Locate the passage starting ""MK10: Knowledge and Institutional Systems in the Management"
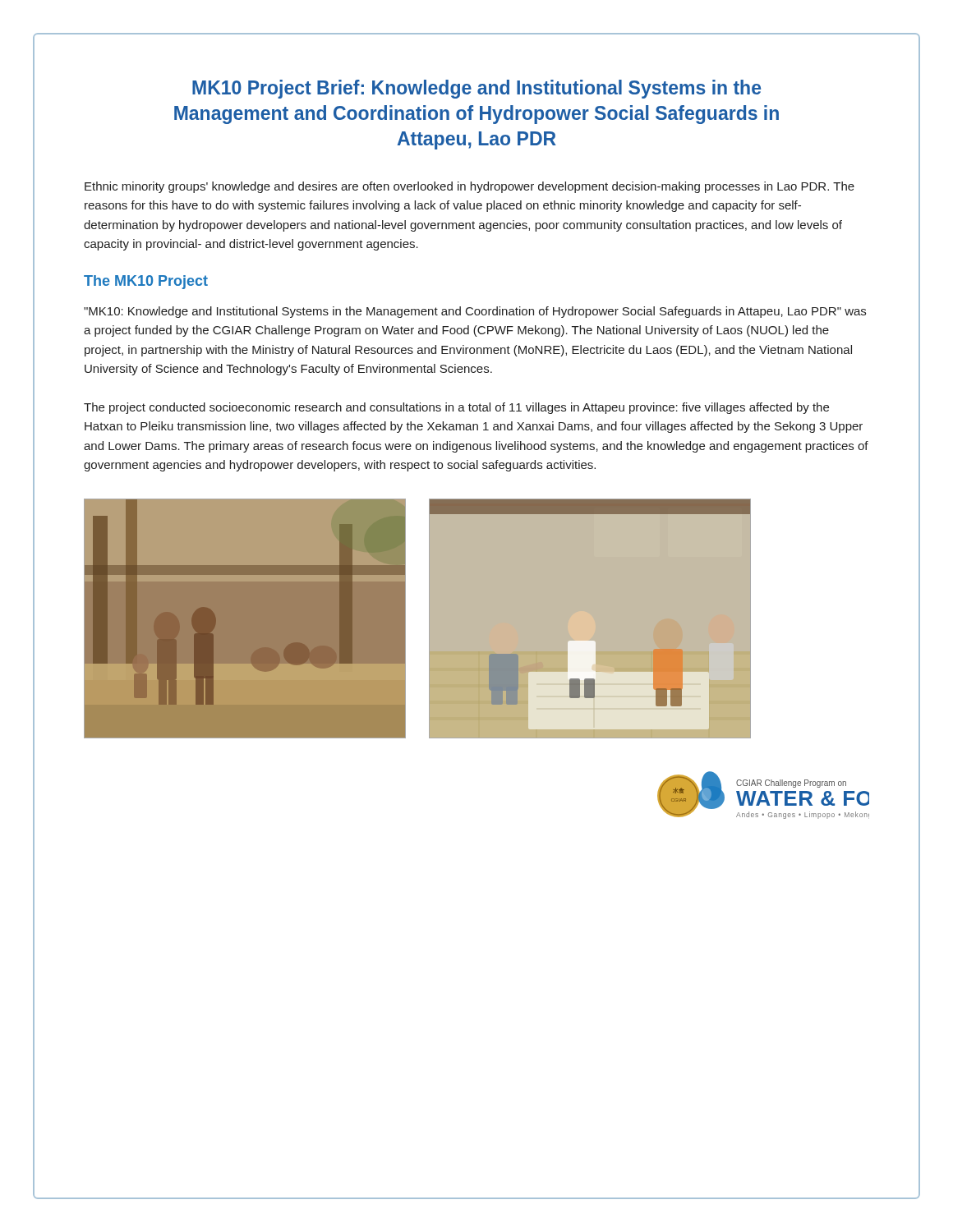This screenshot has width=953, height=1232. click(475, 340)
